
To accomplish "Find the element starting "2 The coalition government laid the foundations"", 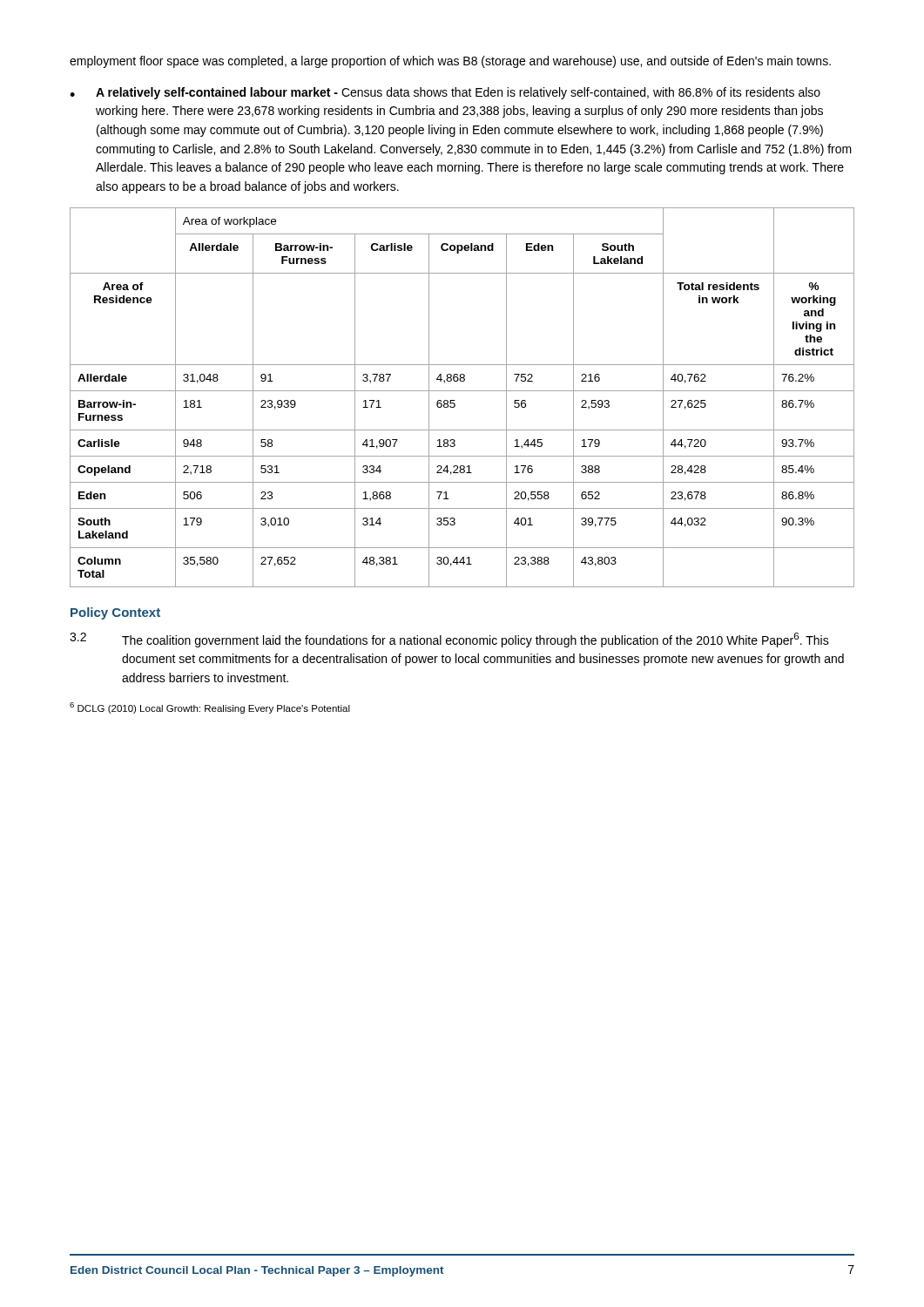I will [462, 658].
